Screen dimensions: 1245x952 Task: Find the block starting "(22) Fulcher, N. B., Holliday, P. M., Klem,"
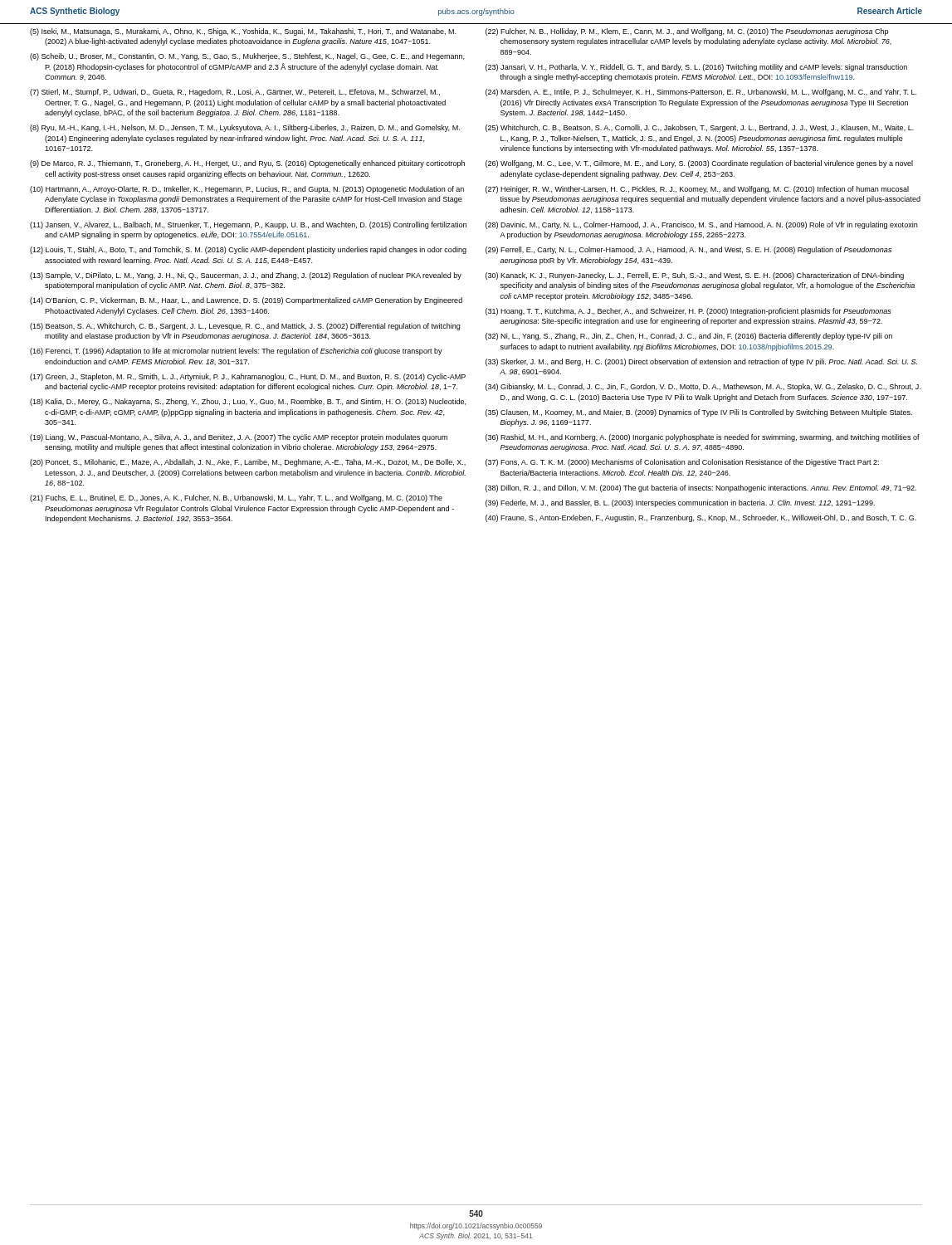click(x=688, y=42)
